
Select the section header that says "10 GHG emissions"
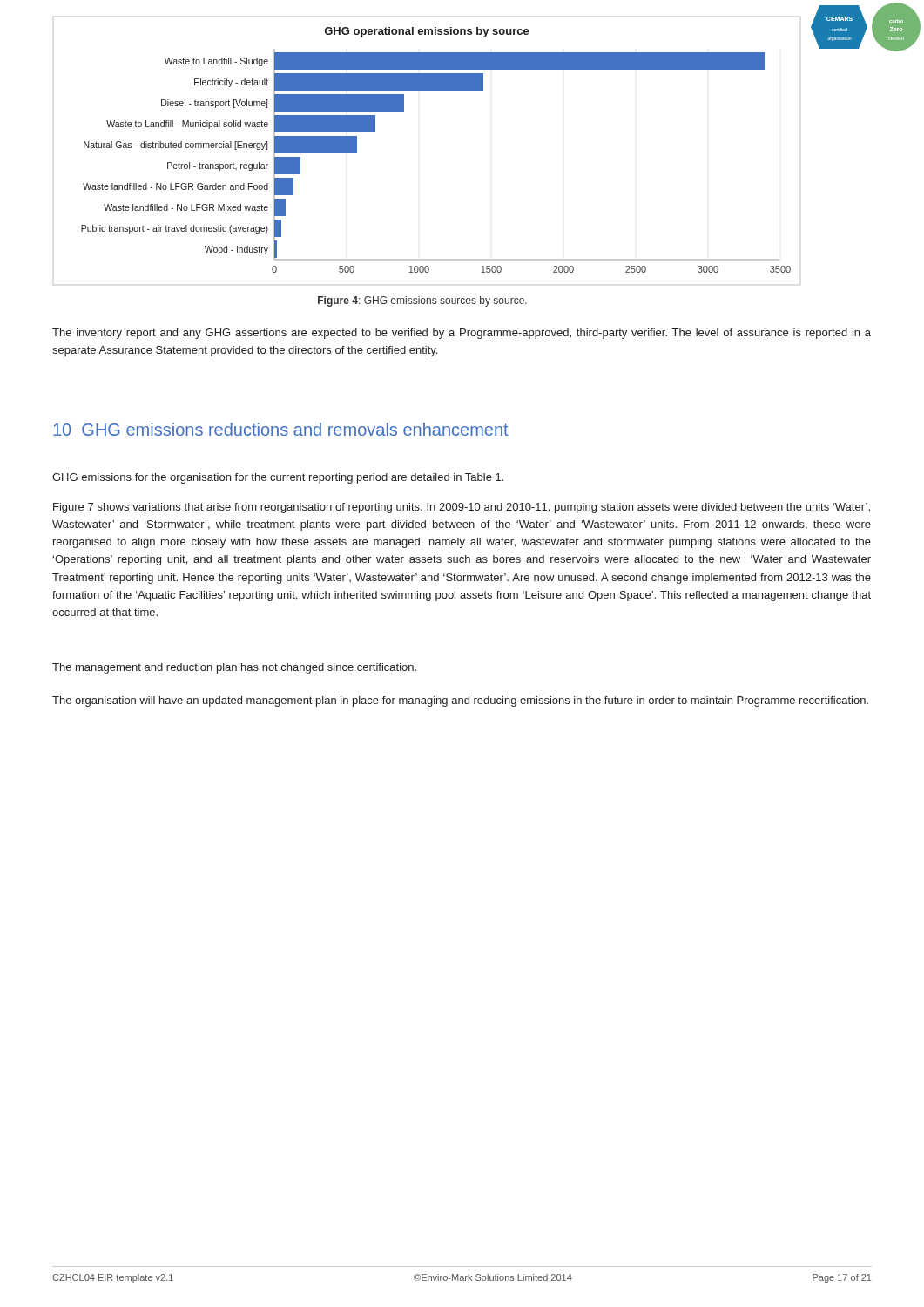[x=280, y=430]
